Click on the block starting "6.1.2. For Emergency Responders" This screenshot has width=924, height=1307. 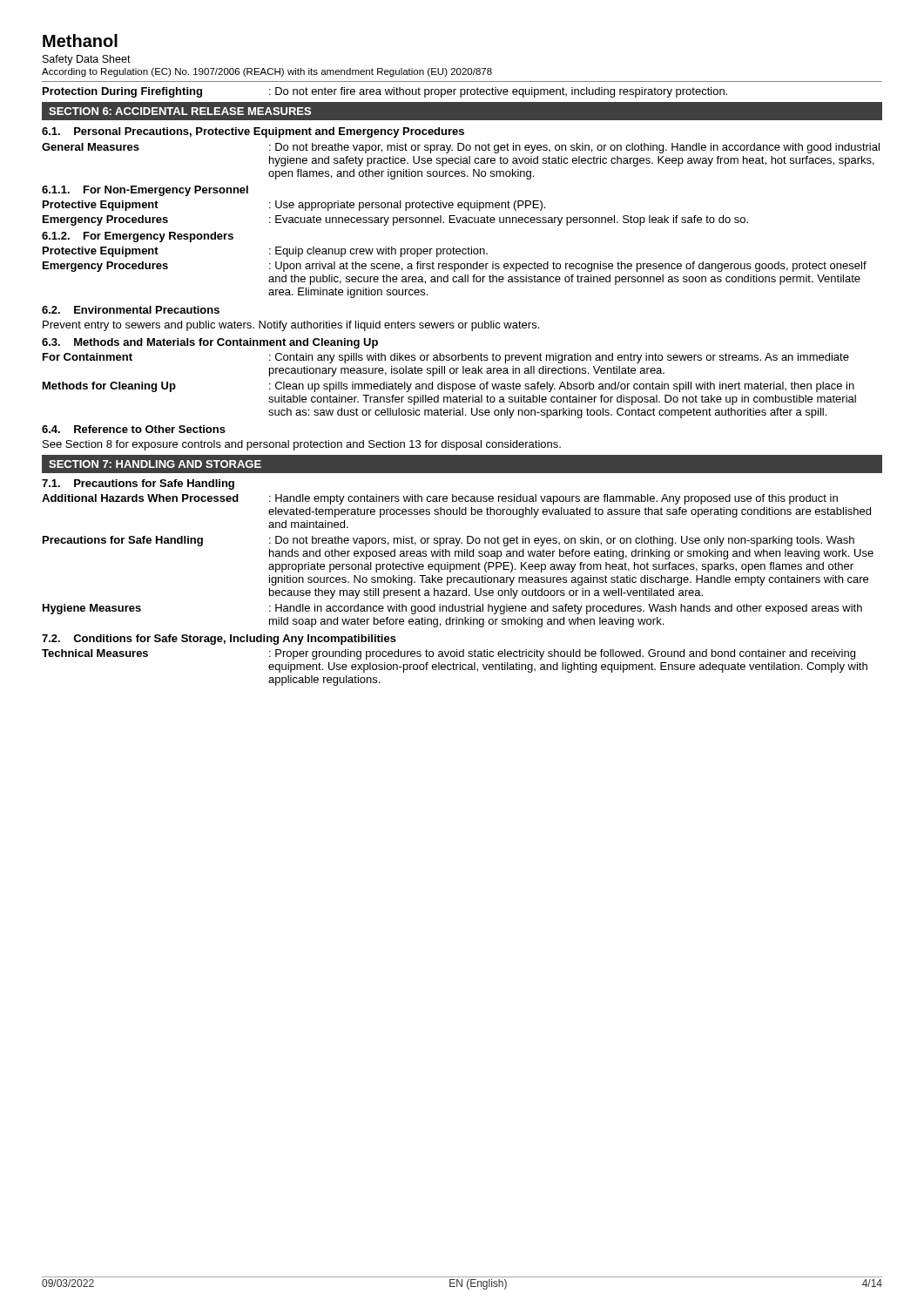click(x=138, y=236)
